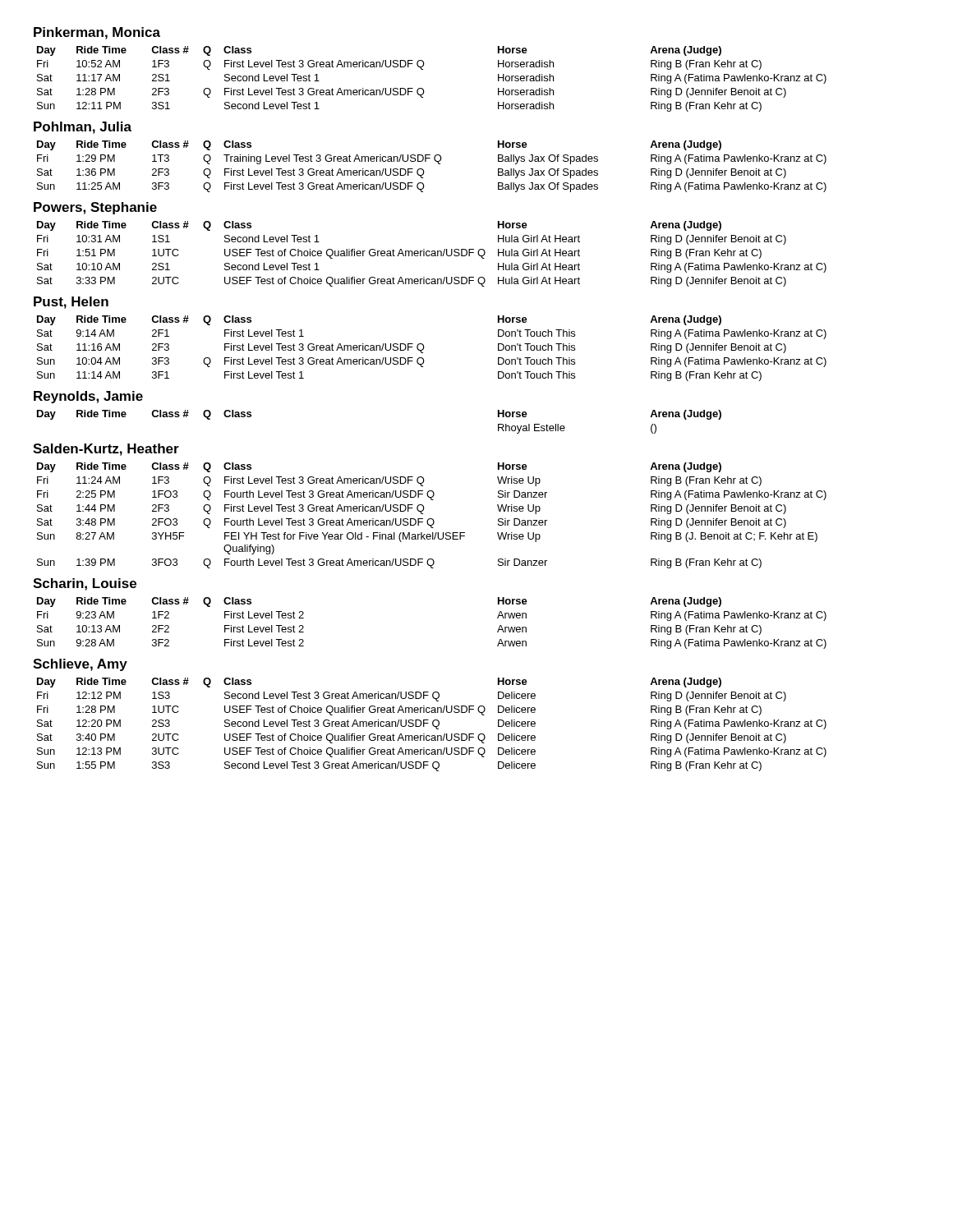This screenshot has height=1232, width=953.
Task: Select the table that reads "Ballys Jax Of Spades"
Action: 476,165
